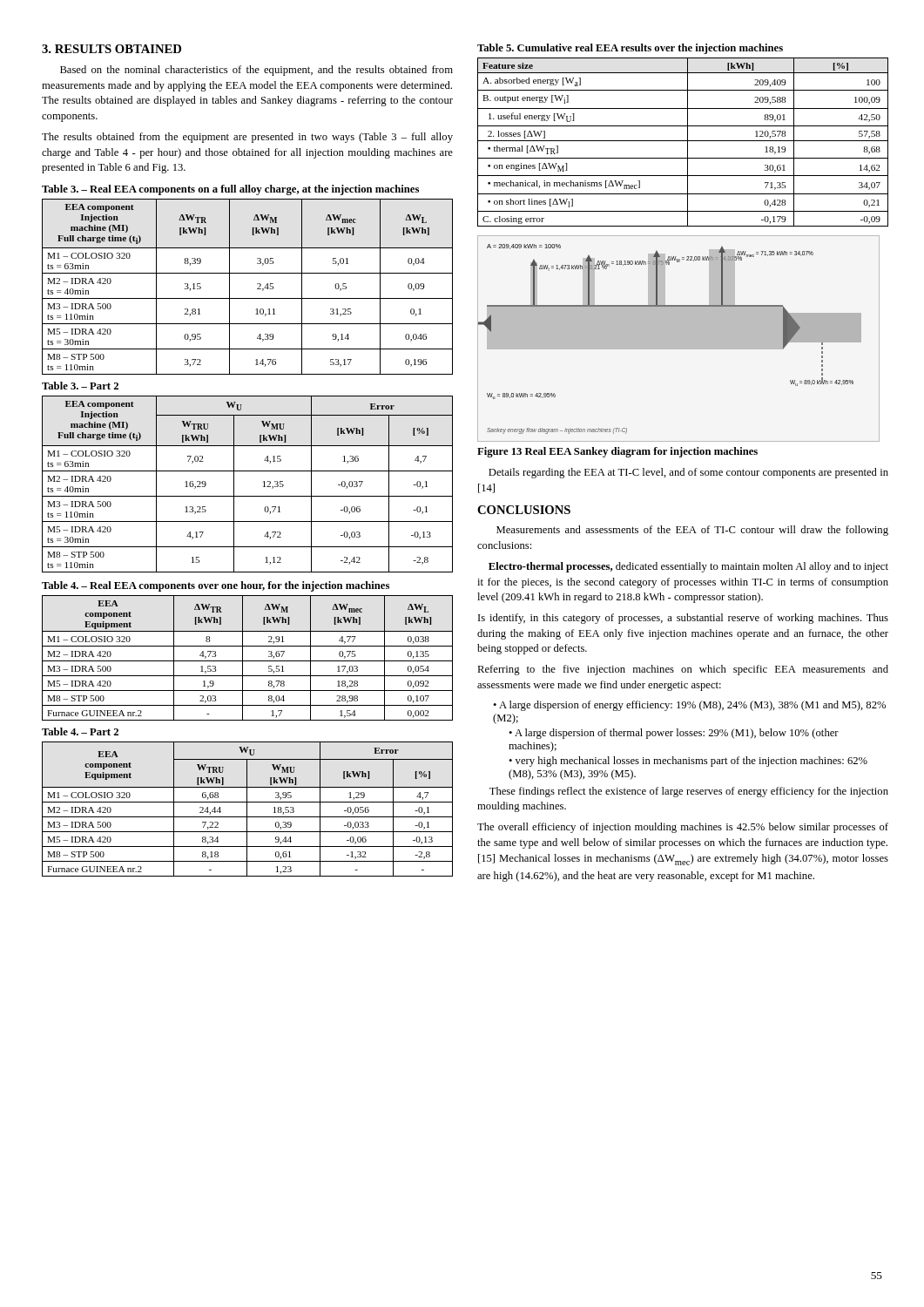Select the list item with the text "• A large dispersion of thermal"
The image size is (924, 1307).
click(673, 739)
